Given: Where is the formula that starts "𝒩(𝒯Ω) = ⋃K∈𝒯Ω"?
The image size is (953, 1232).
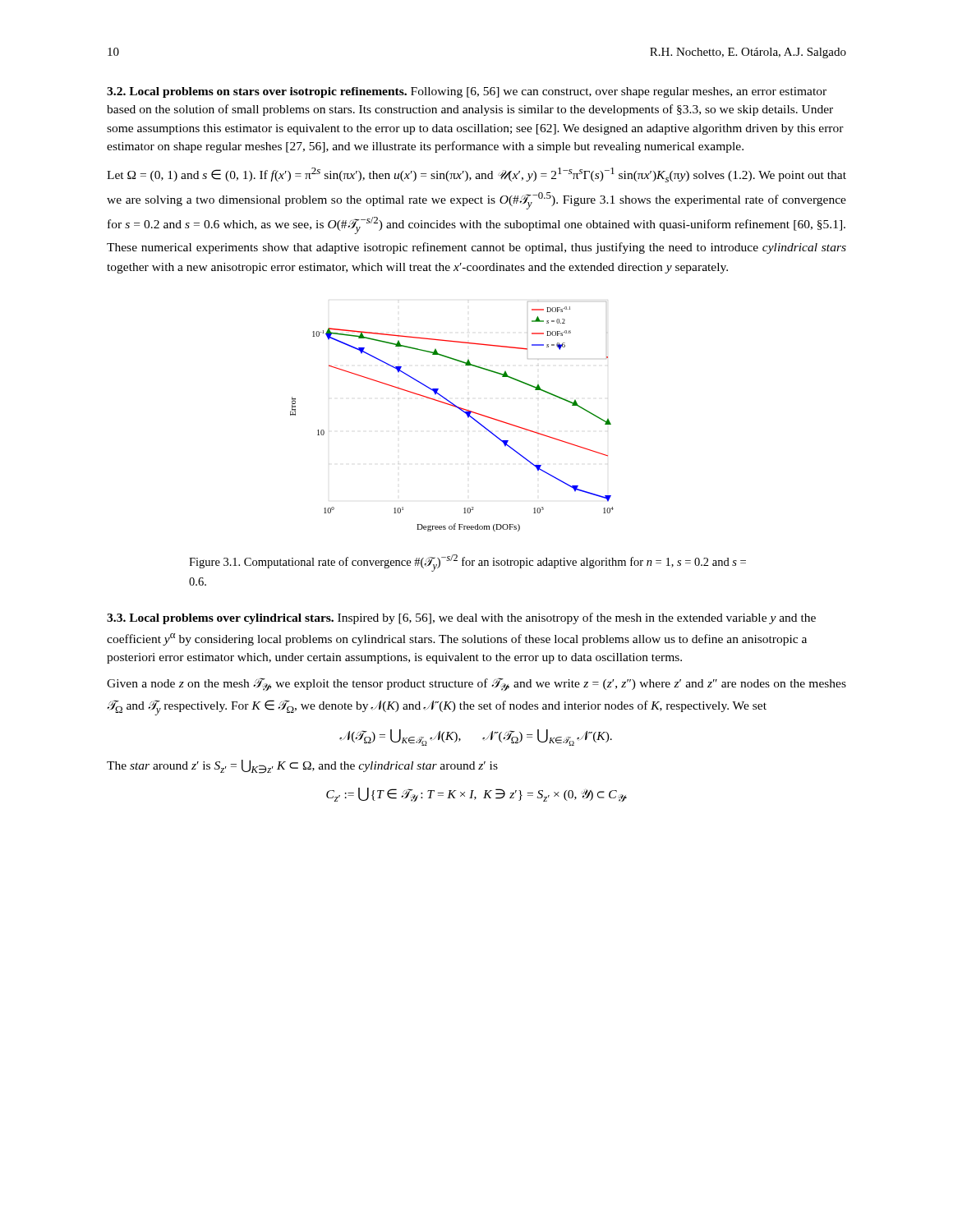Looking at the screenshot, I should (476, 737).
